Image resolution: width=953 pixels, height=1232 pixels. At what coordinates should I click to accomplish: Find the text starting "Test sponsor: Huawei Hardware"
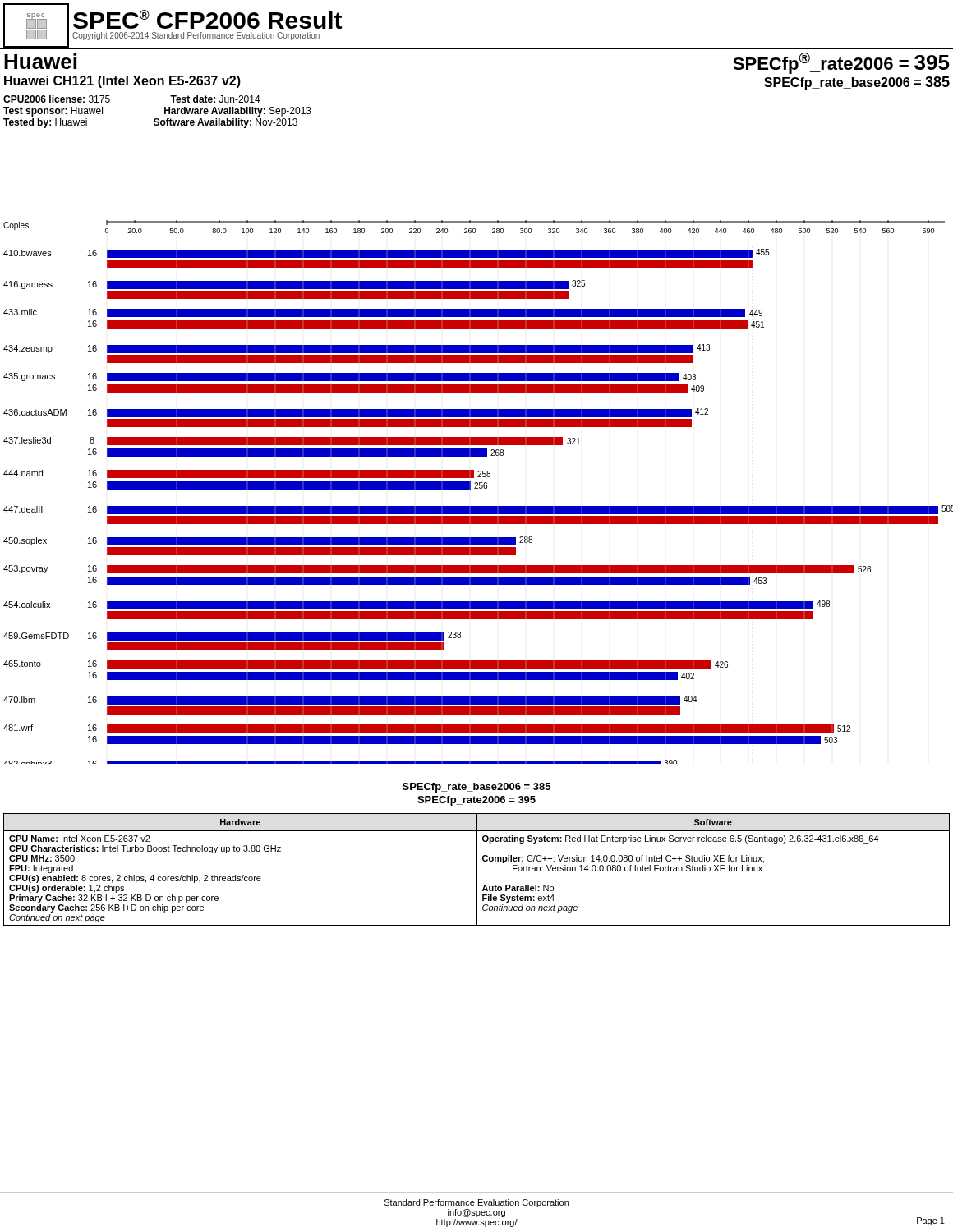coord(157,111)
